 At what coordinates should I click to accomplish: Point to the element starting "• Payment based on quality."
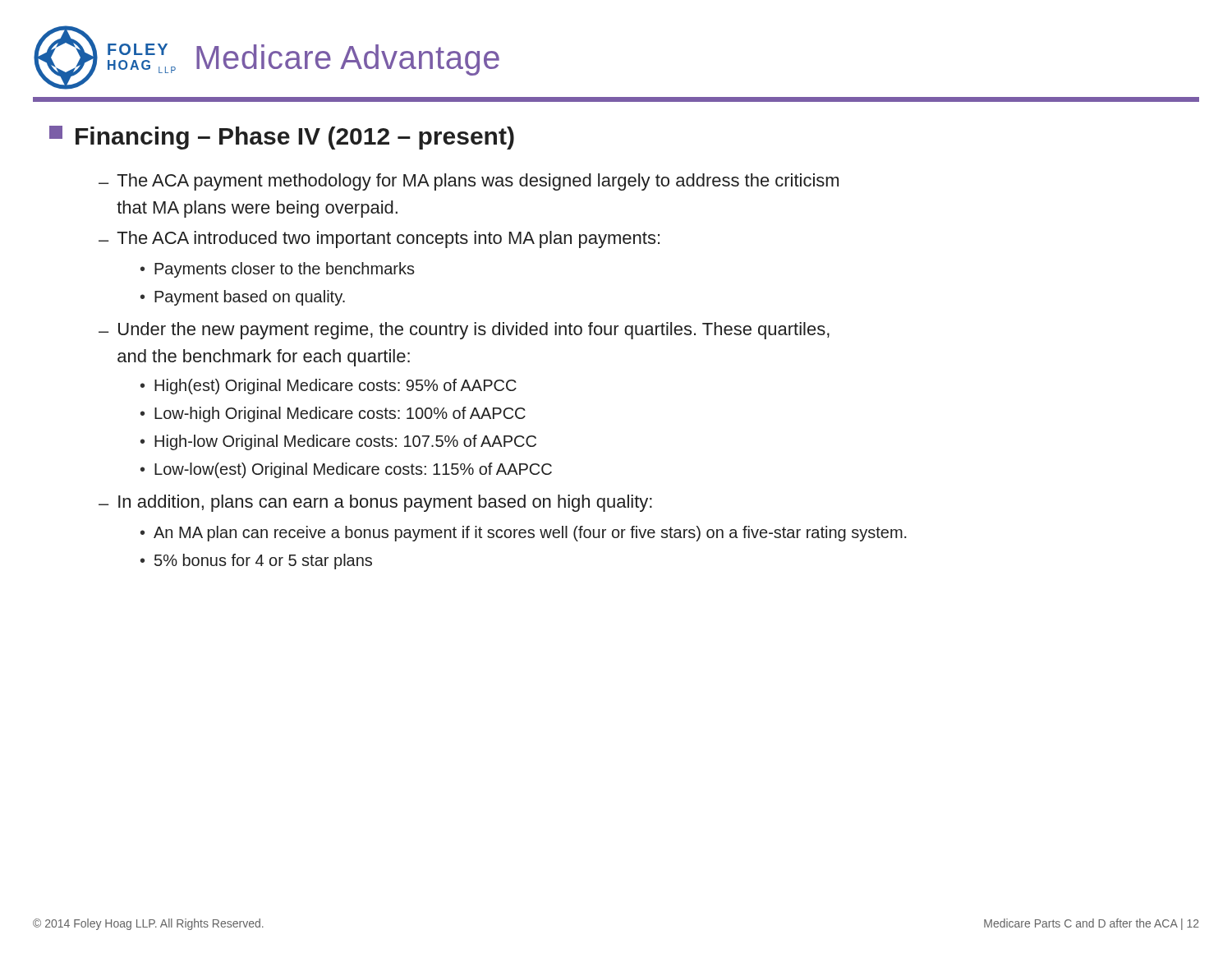(243, 297)
